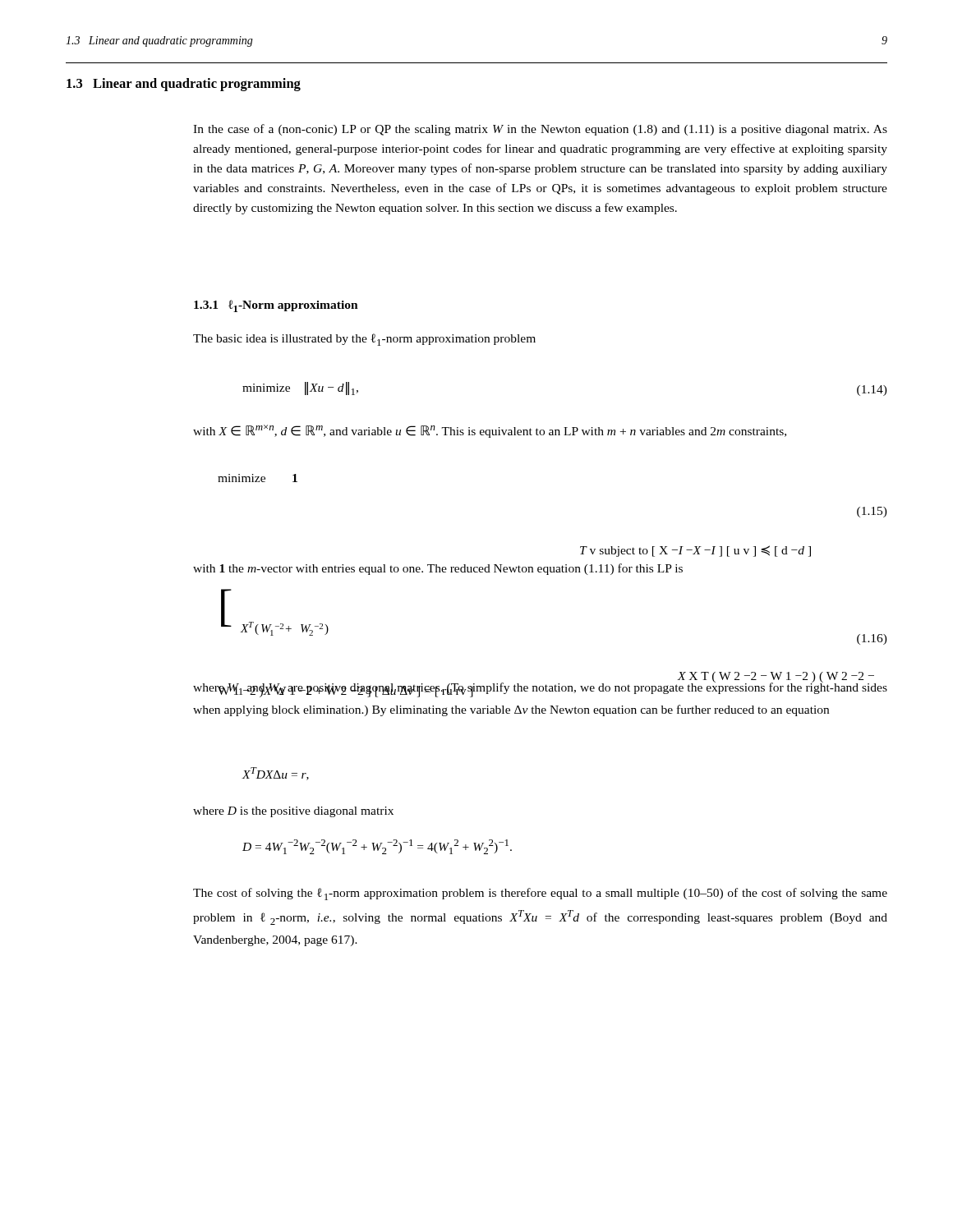Point to the formula beginning "D = 4W1−2W2−2(W1−2 + W2−2)−1 = 4(W12 +"
Image resolution: width=953 pixels, height=1232 pixels.
point(377,847)
